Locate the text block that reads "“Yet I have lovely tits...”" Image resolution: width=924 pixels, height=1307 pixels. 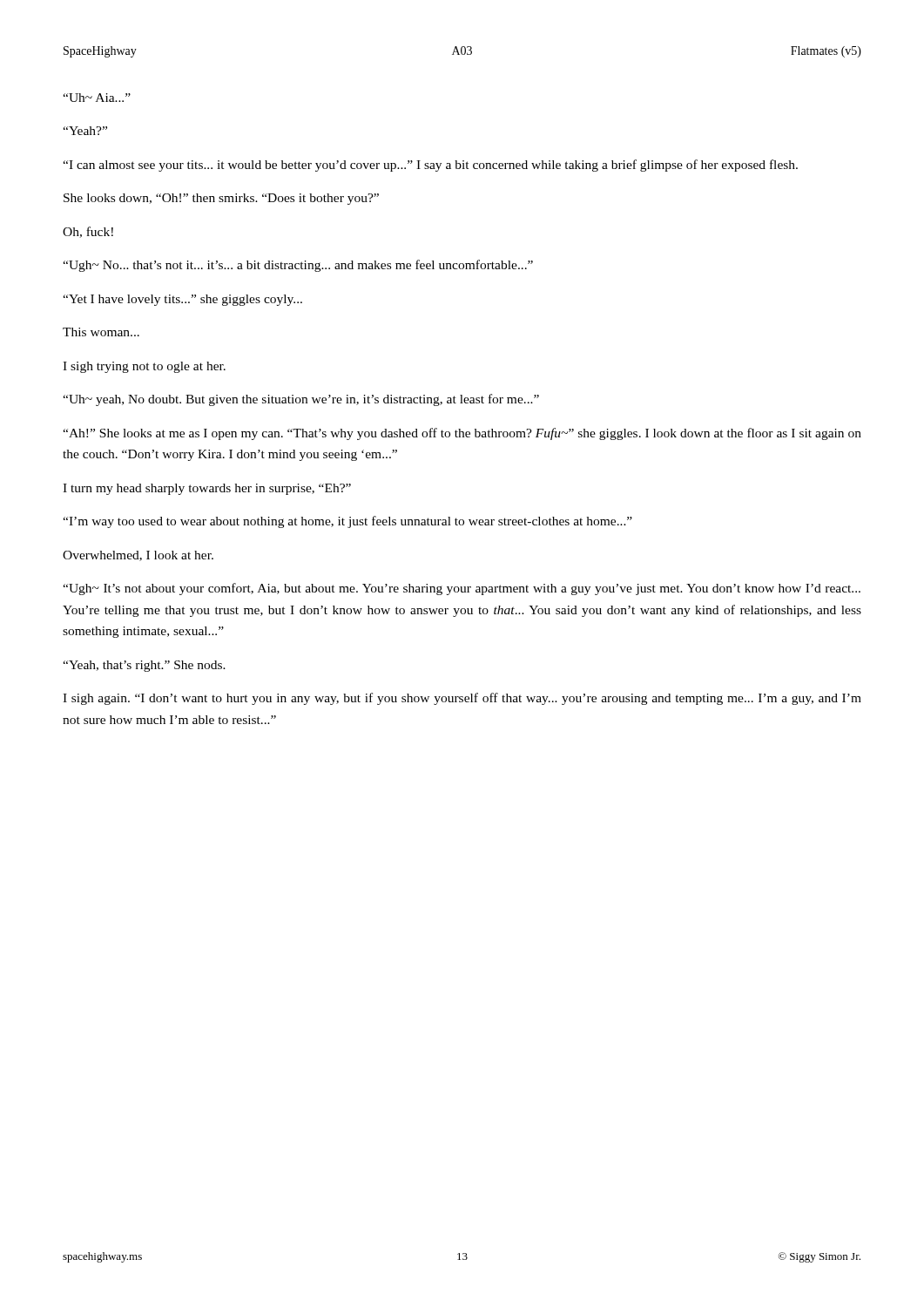pyautogui.click(x=183, y=298)
